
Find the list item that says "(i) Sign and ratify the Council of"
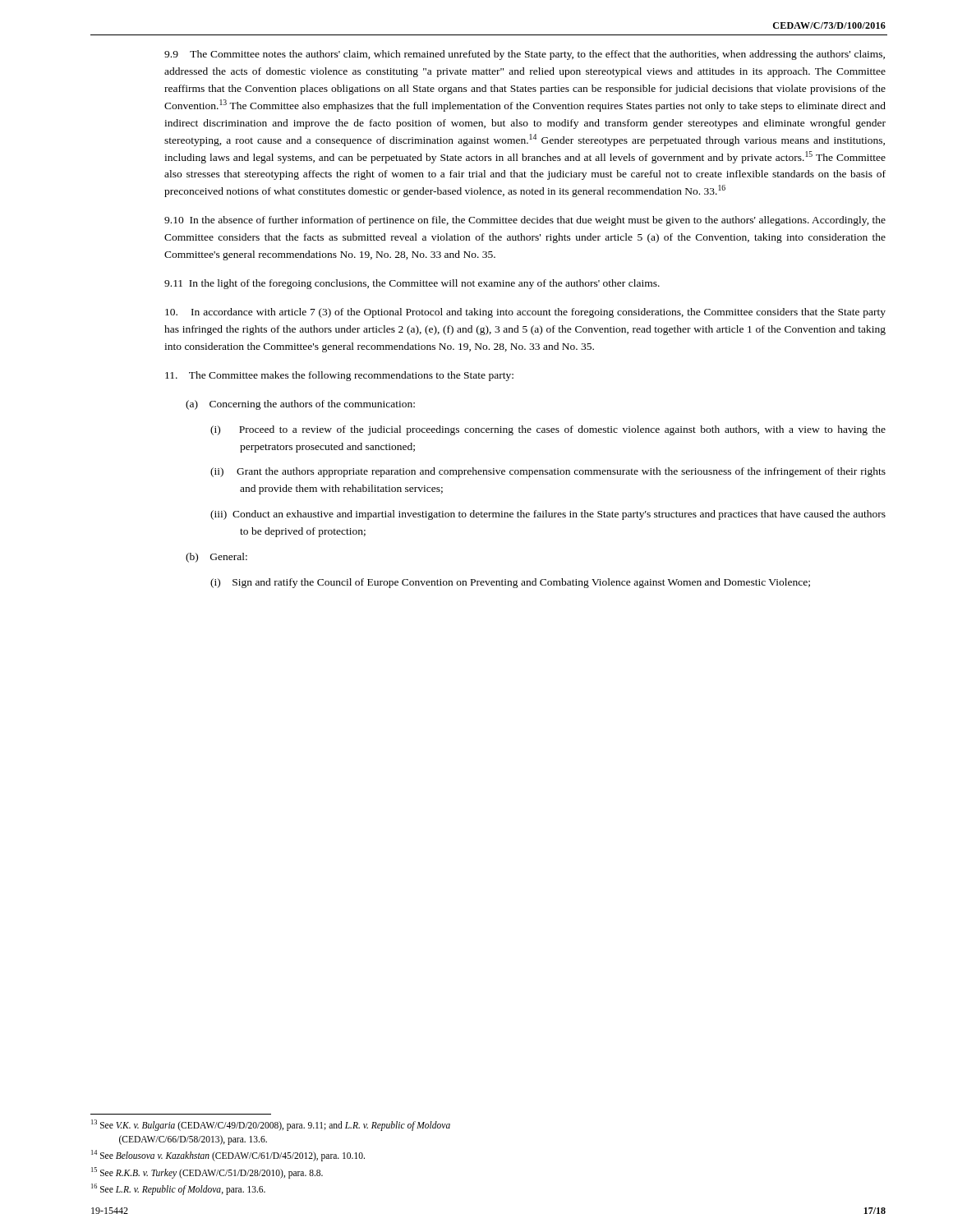511,582
